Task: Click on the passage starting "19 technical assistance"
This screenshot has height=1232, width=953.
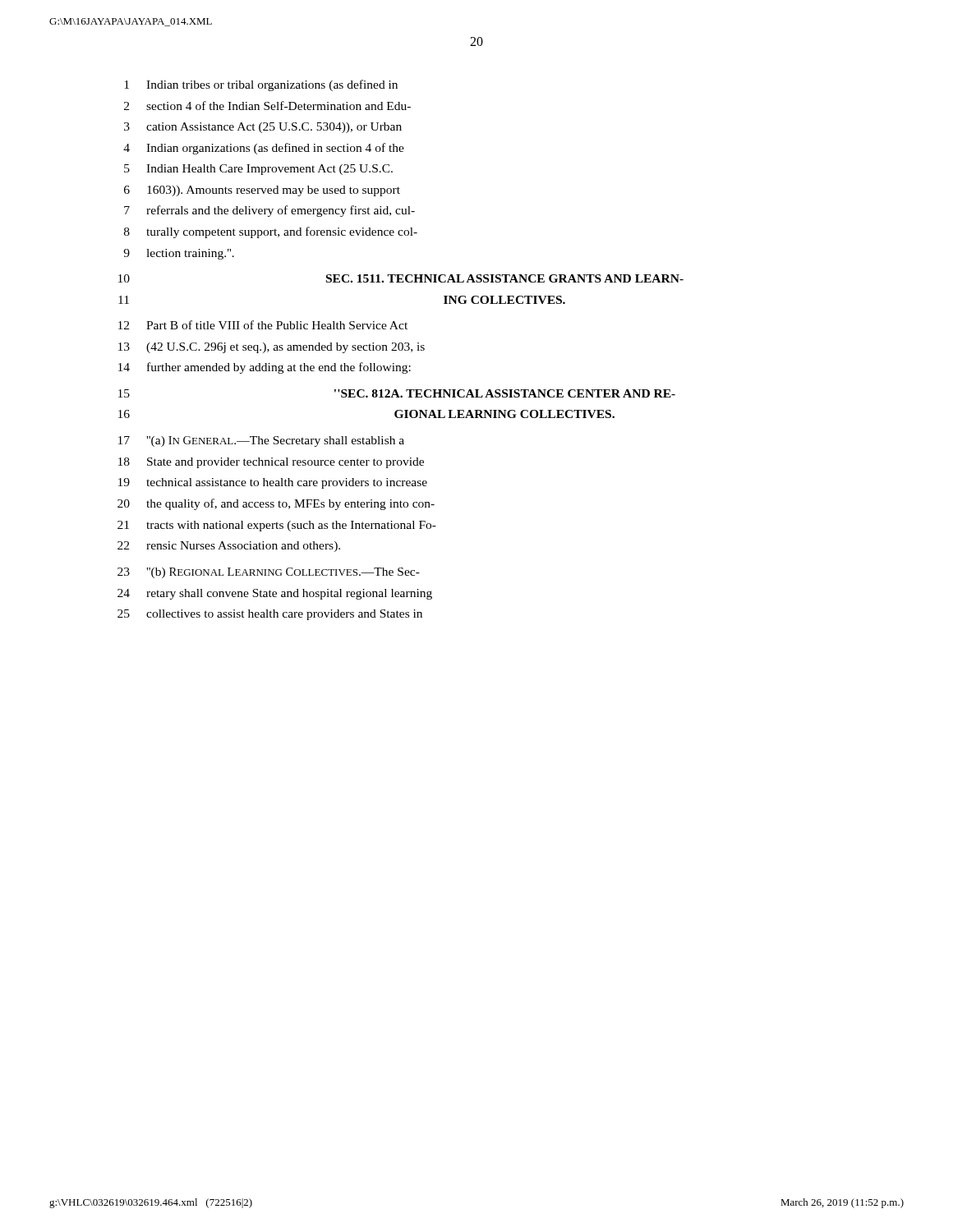Action: coord(273,483)
